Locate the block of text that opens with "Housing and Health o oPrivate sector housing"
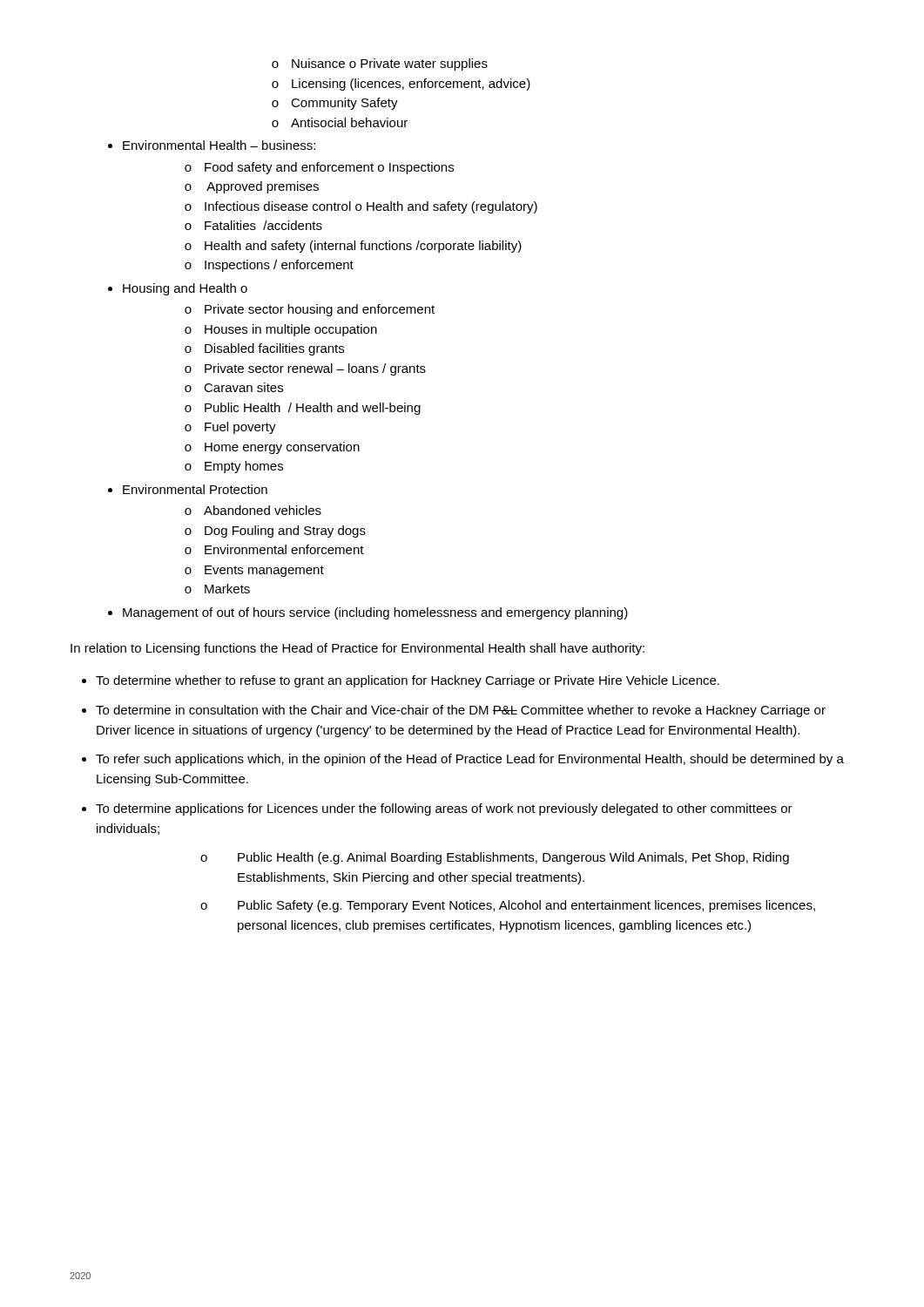The width and height of the screenshot is (924, 1307). point(185,289)
